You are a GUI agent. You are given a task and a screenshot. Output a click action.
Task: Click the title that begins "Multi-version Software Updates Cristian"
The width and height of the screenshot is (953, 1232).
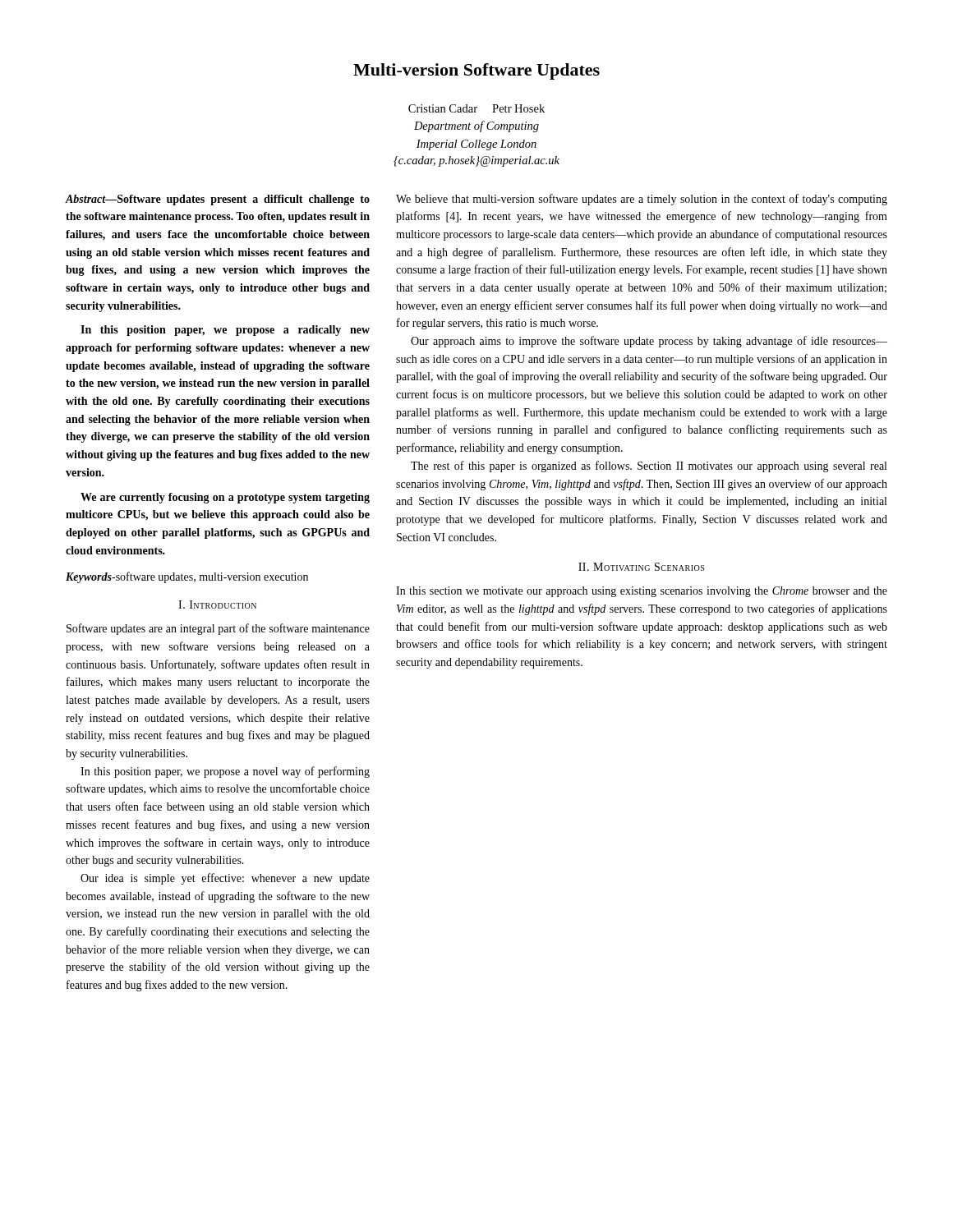(476, 113)
